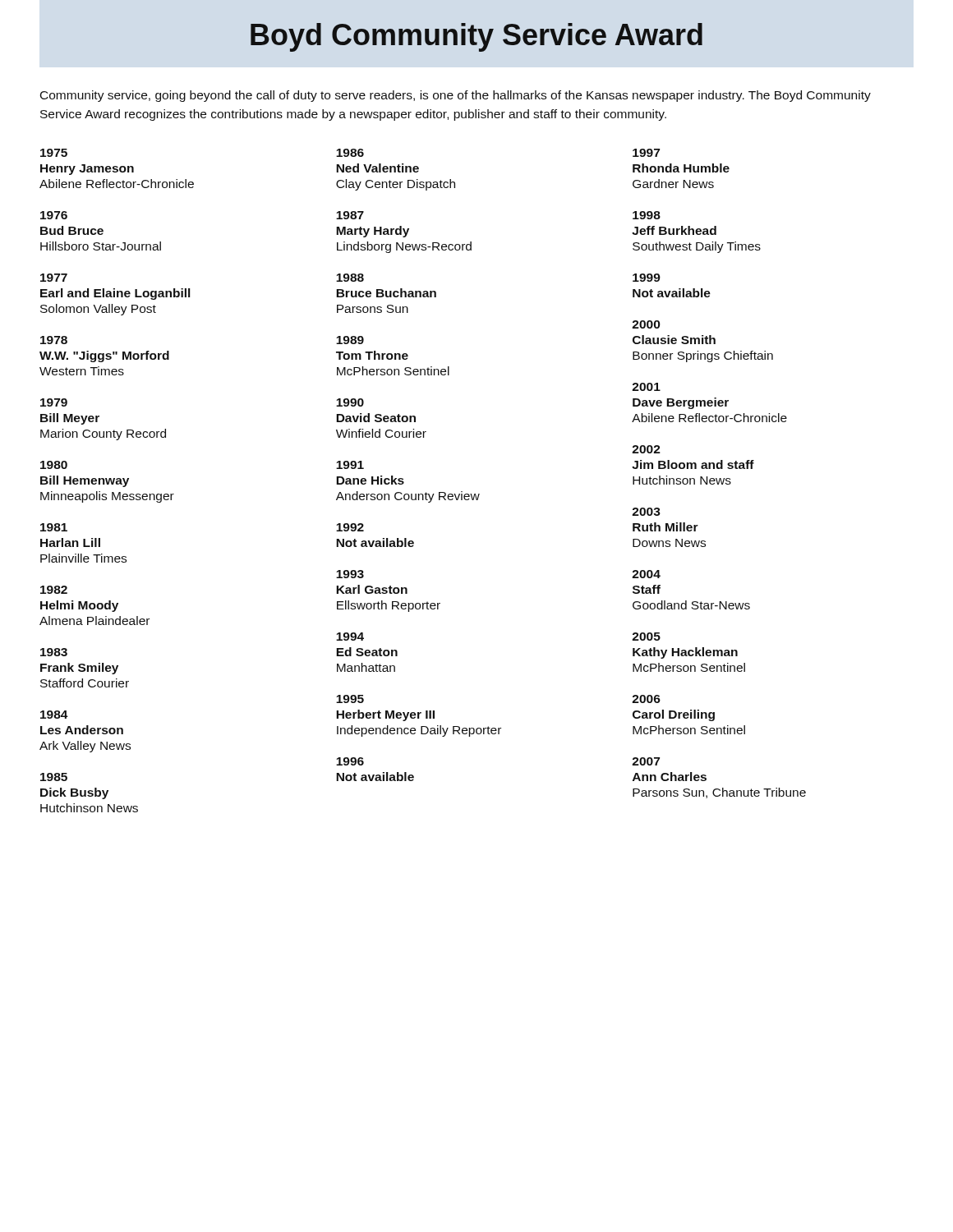Select the region starting "1995 Herbert Meyer III Independence Daily"
Image resolution: width=953 pixels, height=1232 pixels.
point(350,699)
